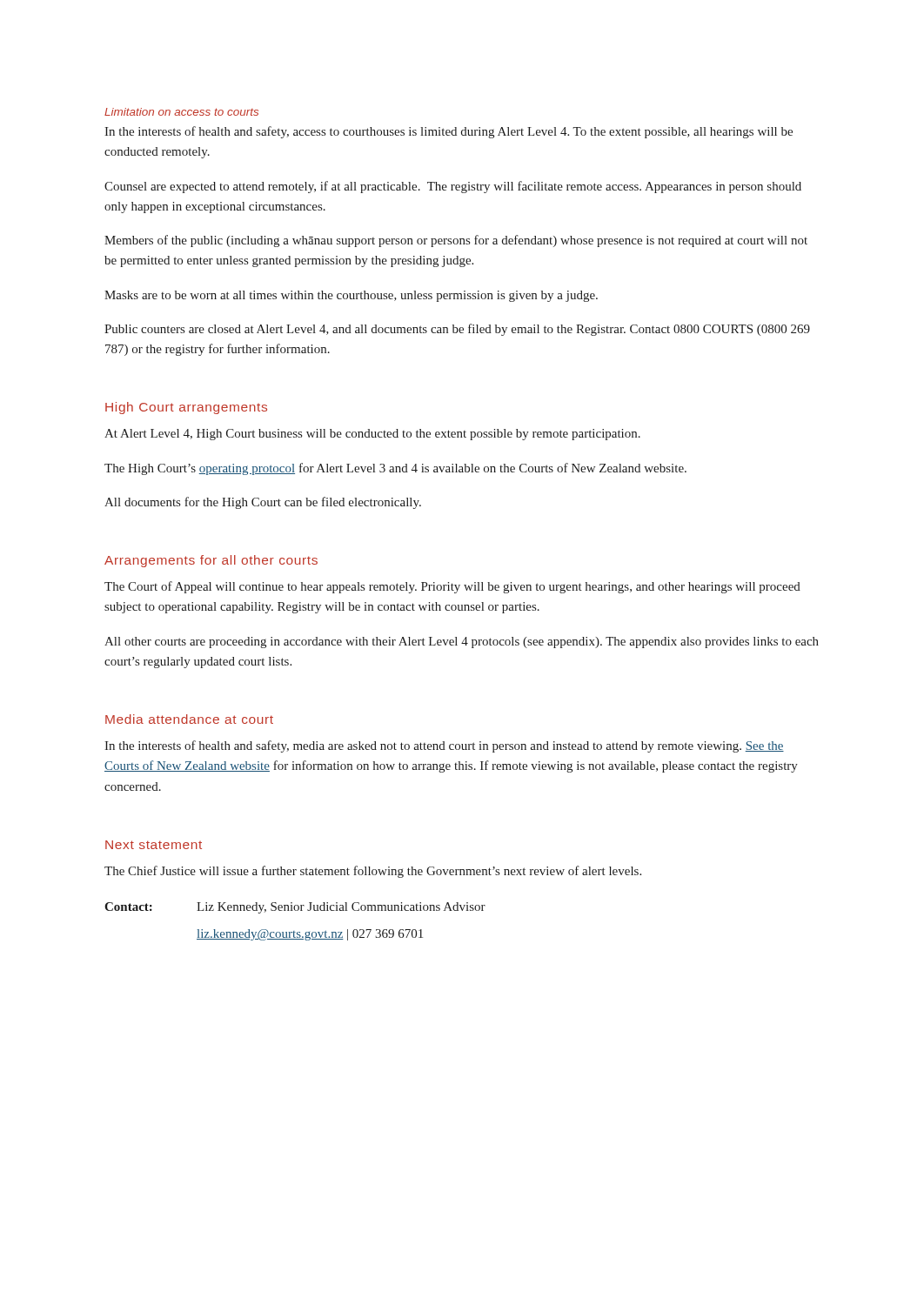The height and width of the screenshot is (1305, 924).
Task: Point to the block starting "Masks are to"
Action: pos(351,294)
